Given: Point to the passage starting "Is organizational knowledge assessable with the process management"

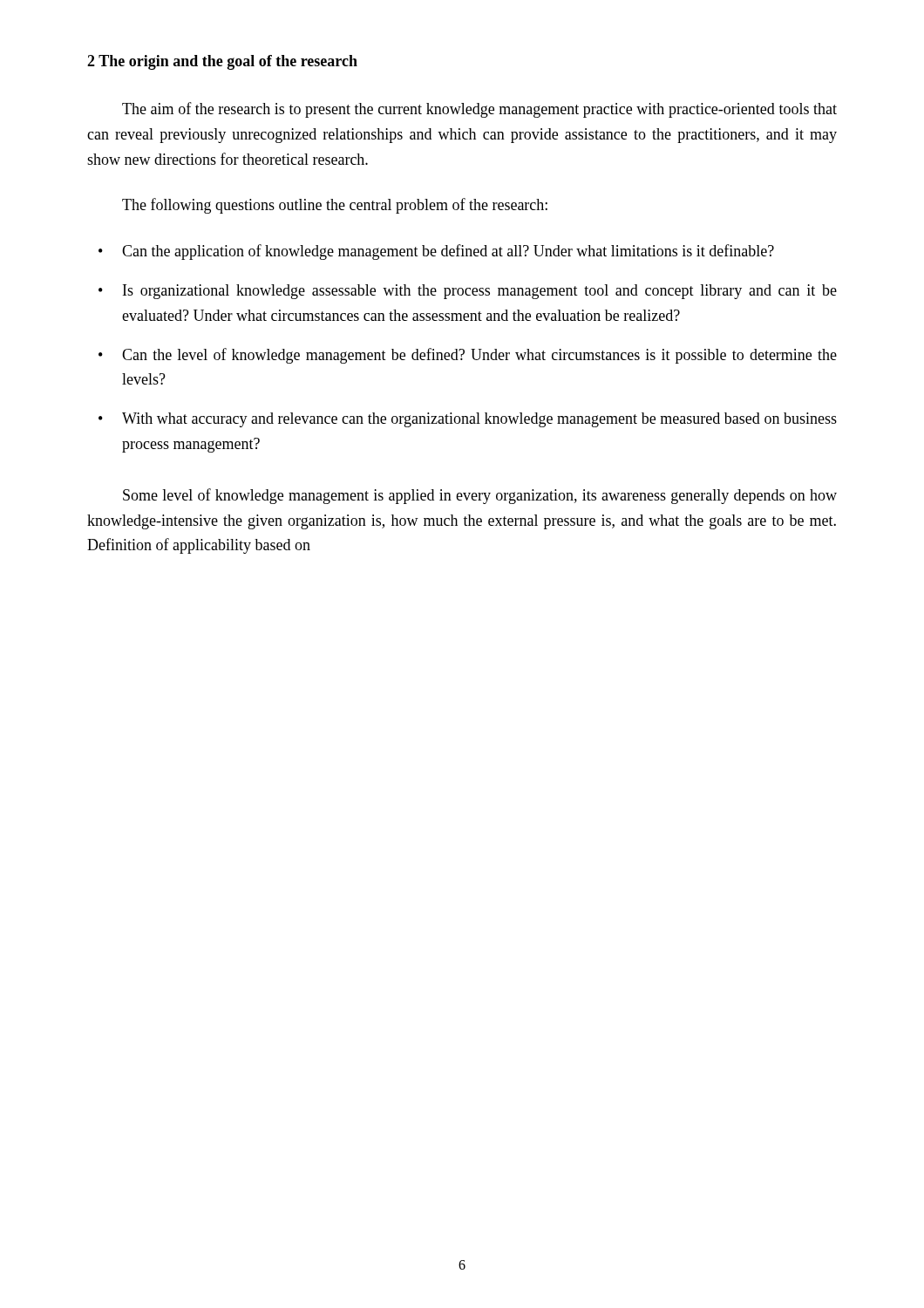Looking at the screenshot, I should tap(479, 303).
